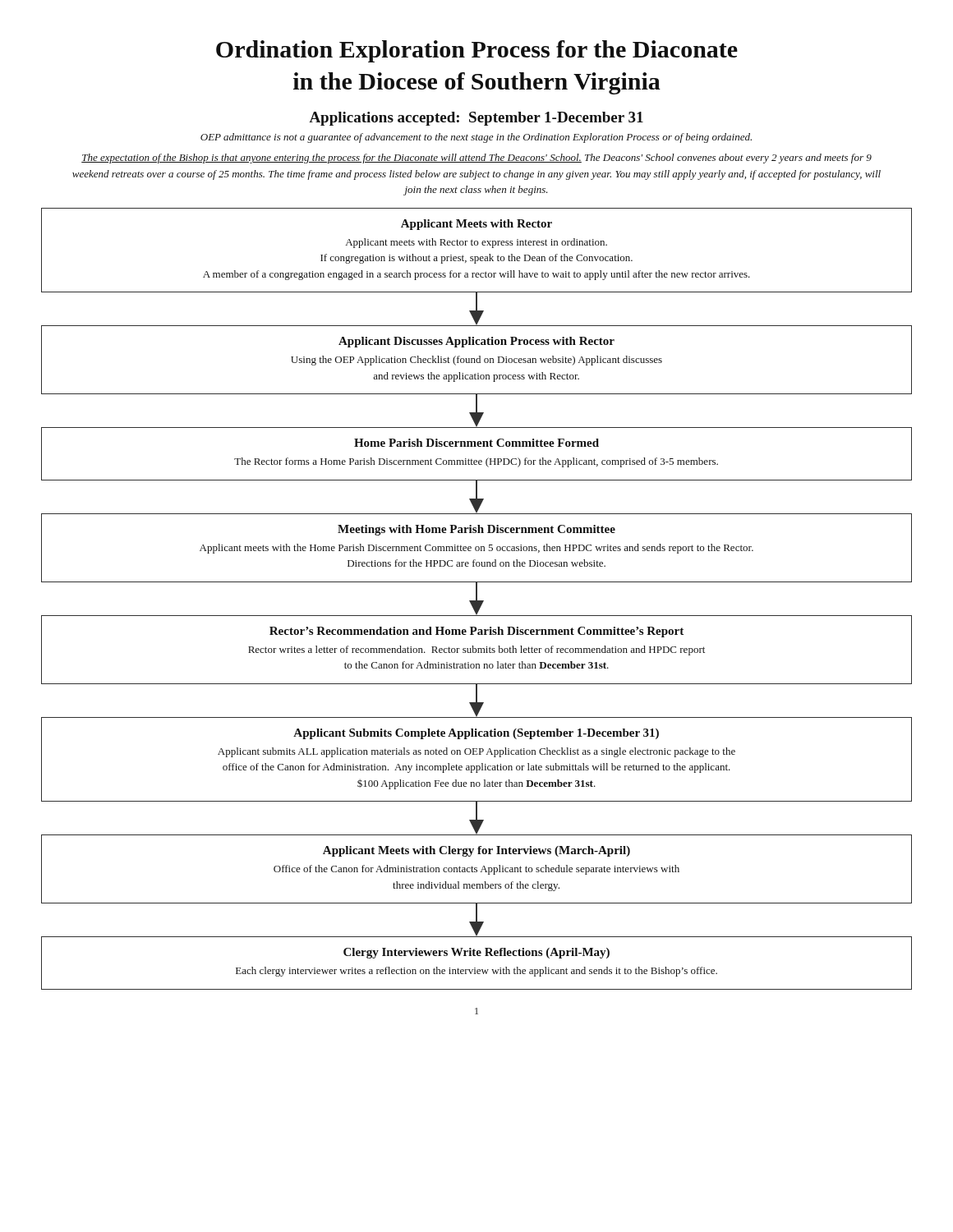Locate the text block containing "Applicant Submits Complete Application (September 1-December"
The width and height of the screenshot is (953, 1232).
tap(476, 758)
